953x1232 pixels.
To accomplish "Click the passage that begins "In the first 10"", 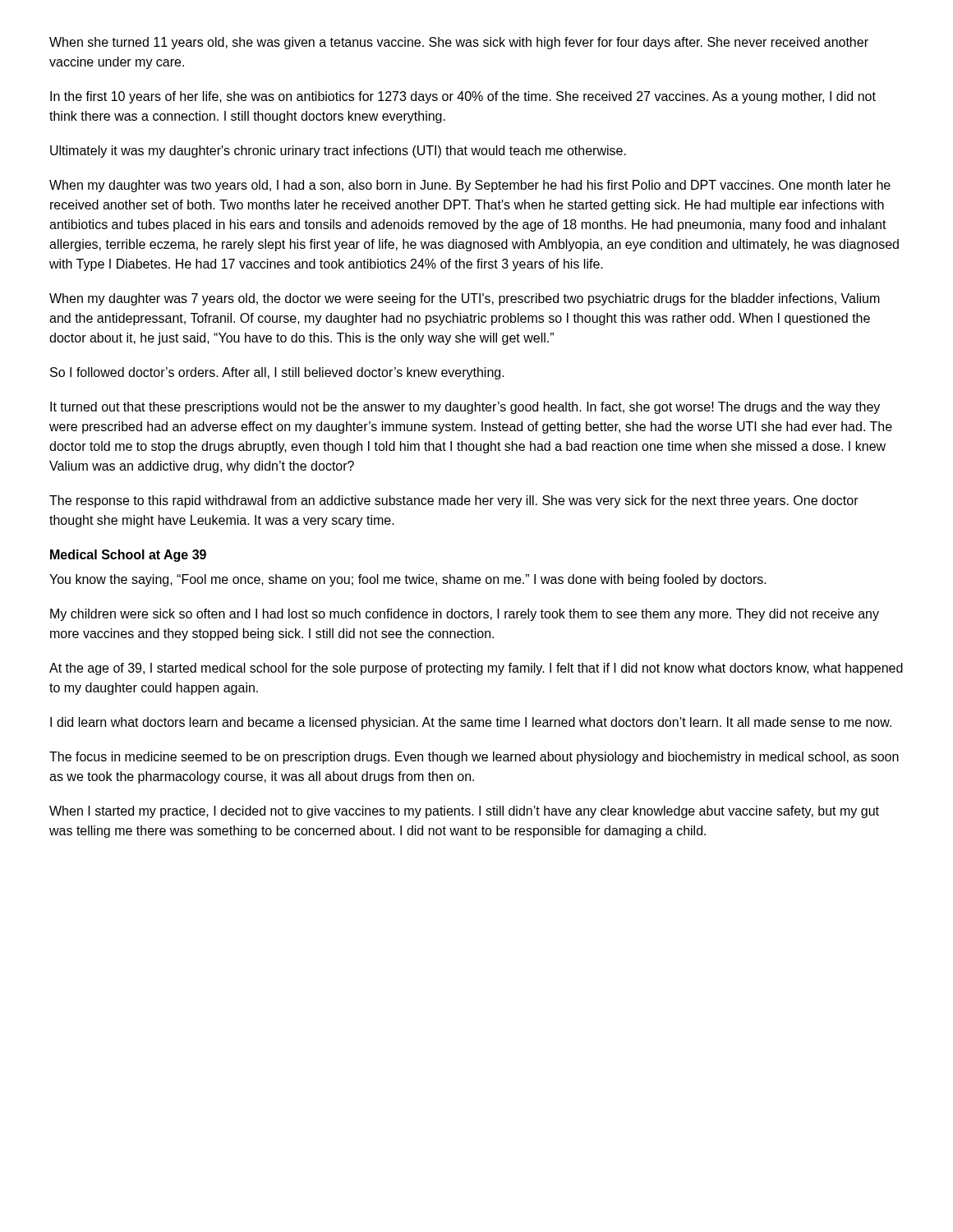I will point(462,106).
